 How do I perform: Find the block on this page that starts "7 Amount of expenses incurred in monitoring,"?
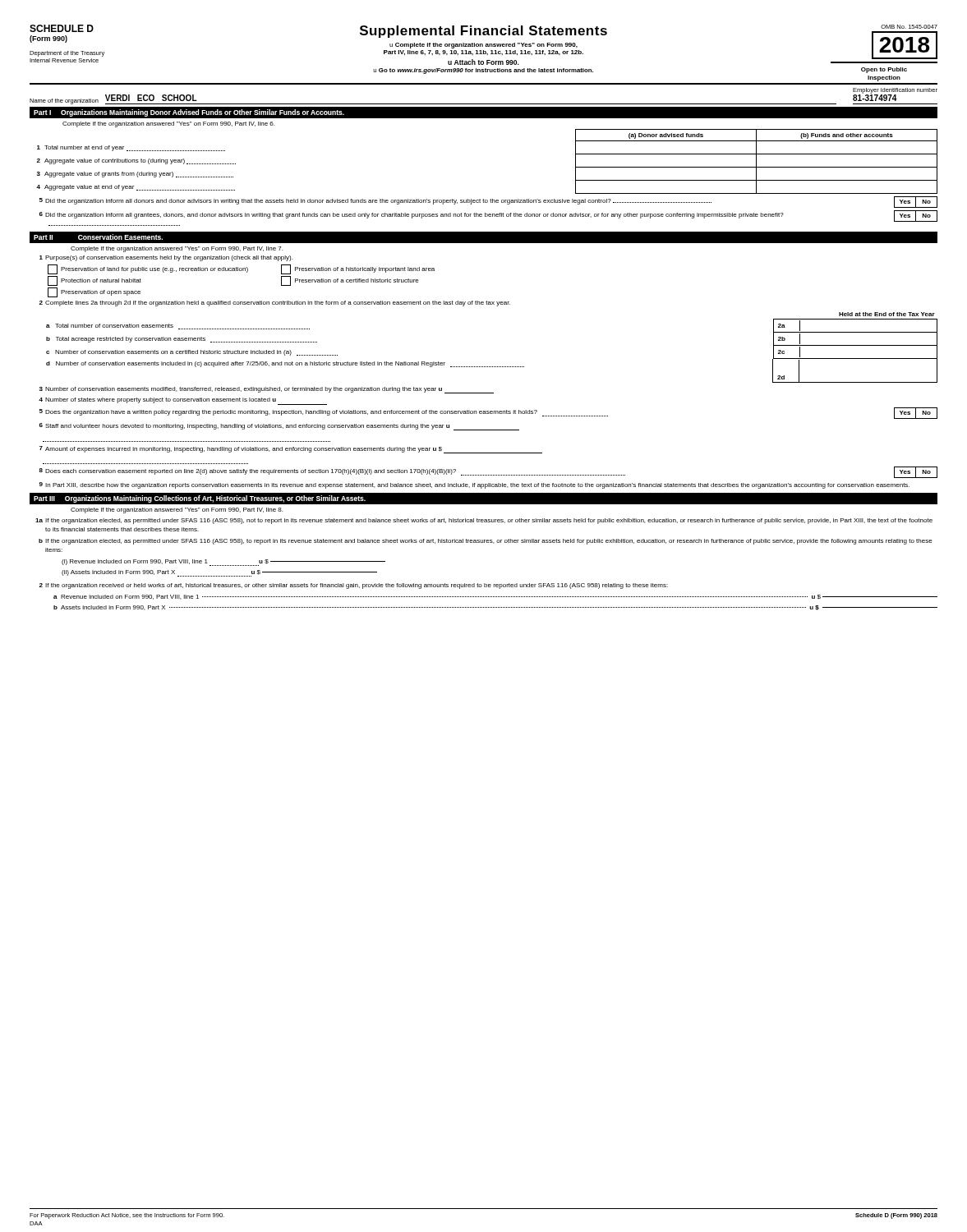(484, 449)
